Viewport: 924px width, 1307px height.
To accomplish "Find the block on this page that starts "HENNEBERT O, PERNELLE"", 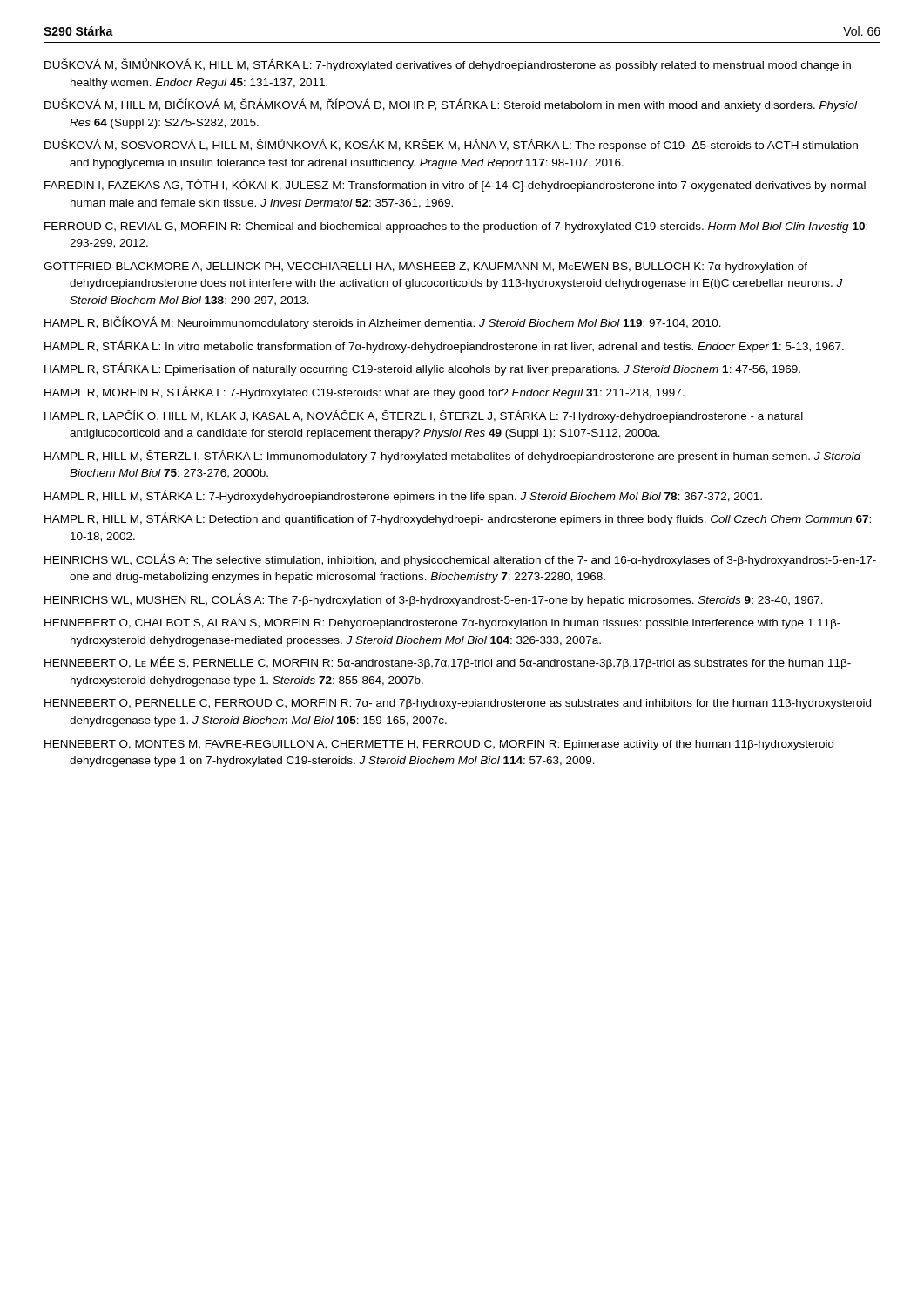I will 458,712.
